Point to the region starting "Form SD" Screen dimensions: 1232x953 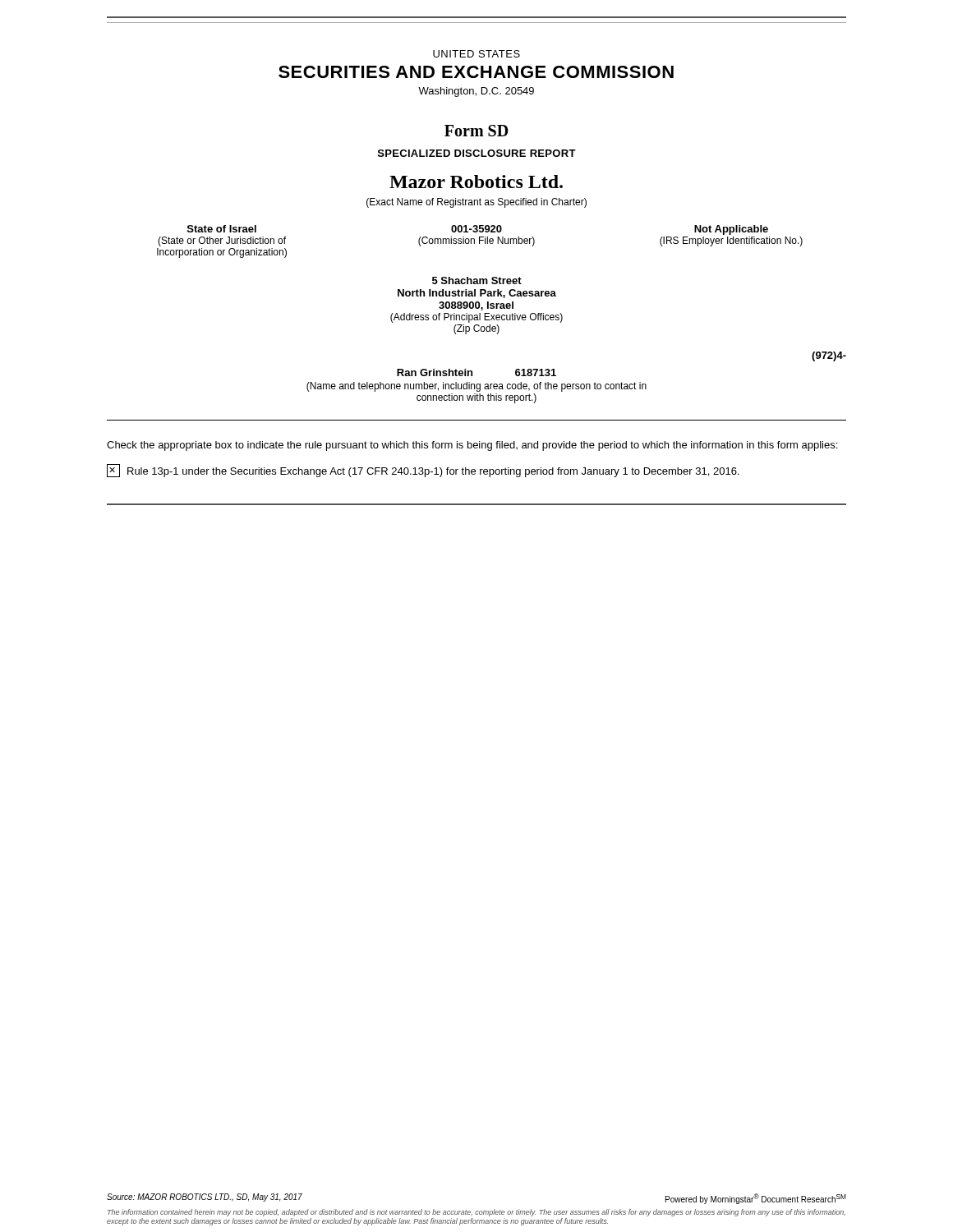click(476, 131)
